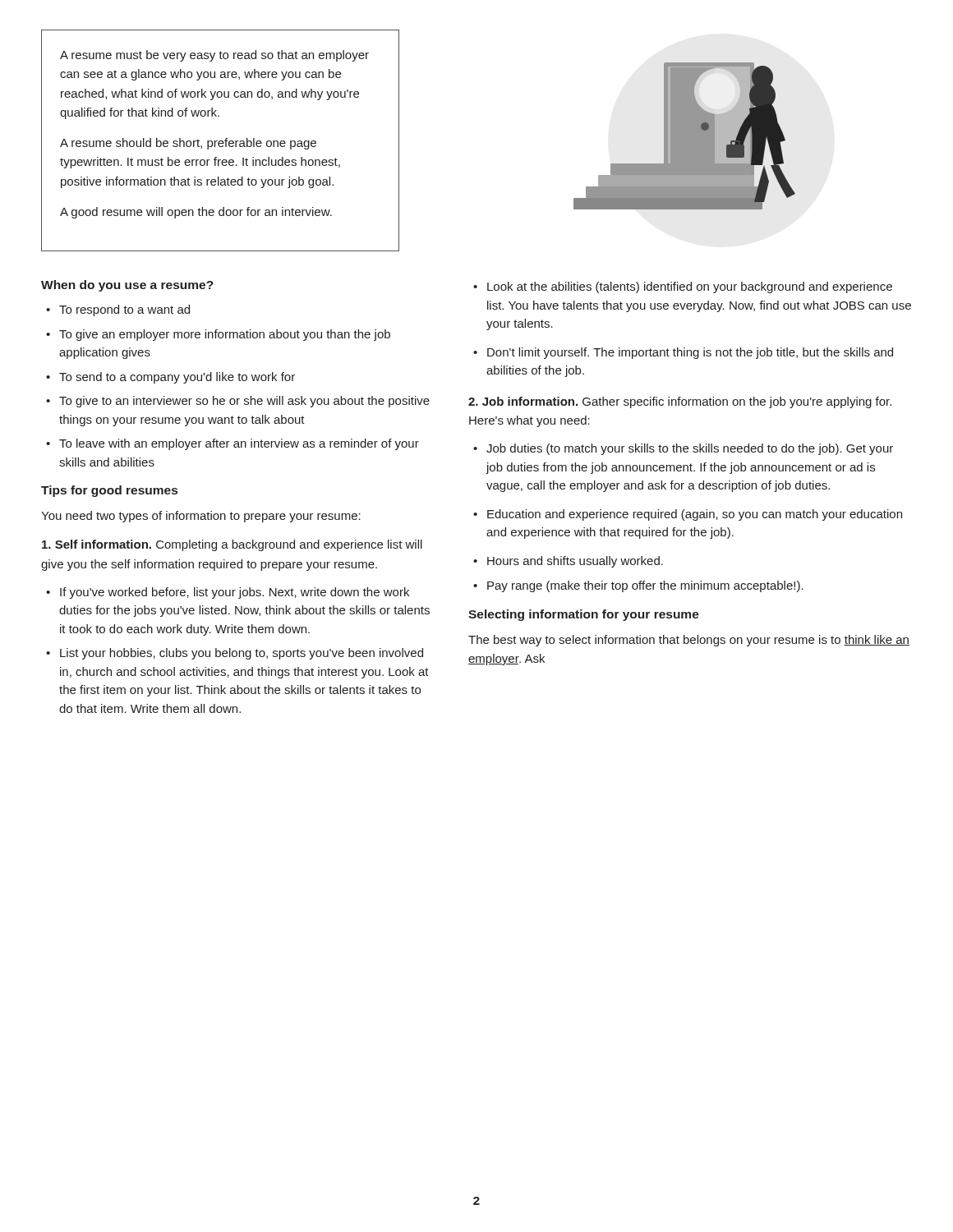The image size is (953, 1232).
Task: Click on the list item that reads "To leave with an employer after an"
Action: [239, 452]
